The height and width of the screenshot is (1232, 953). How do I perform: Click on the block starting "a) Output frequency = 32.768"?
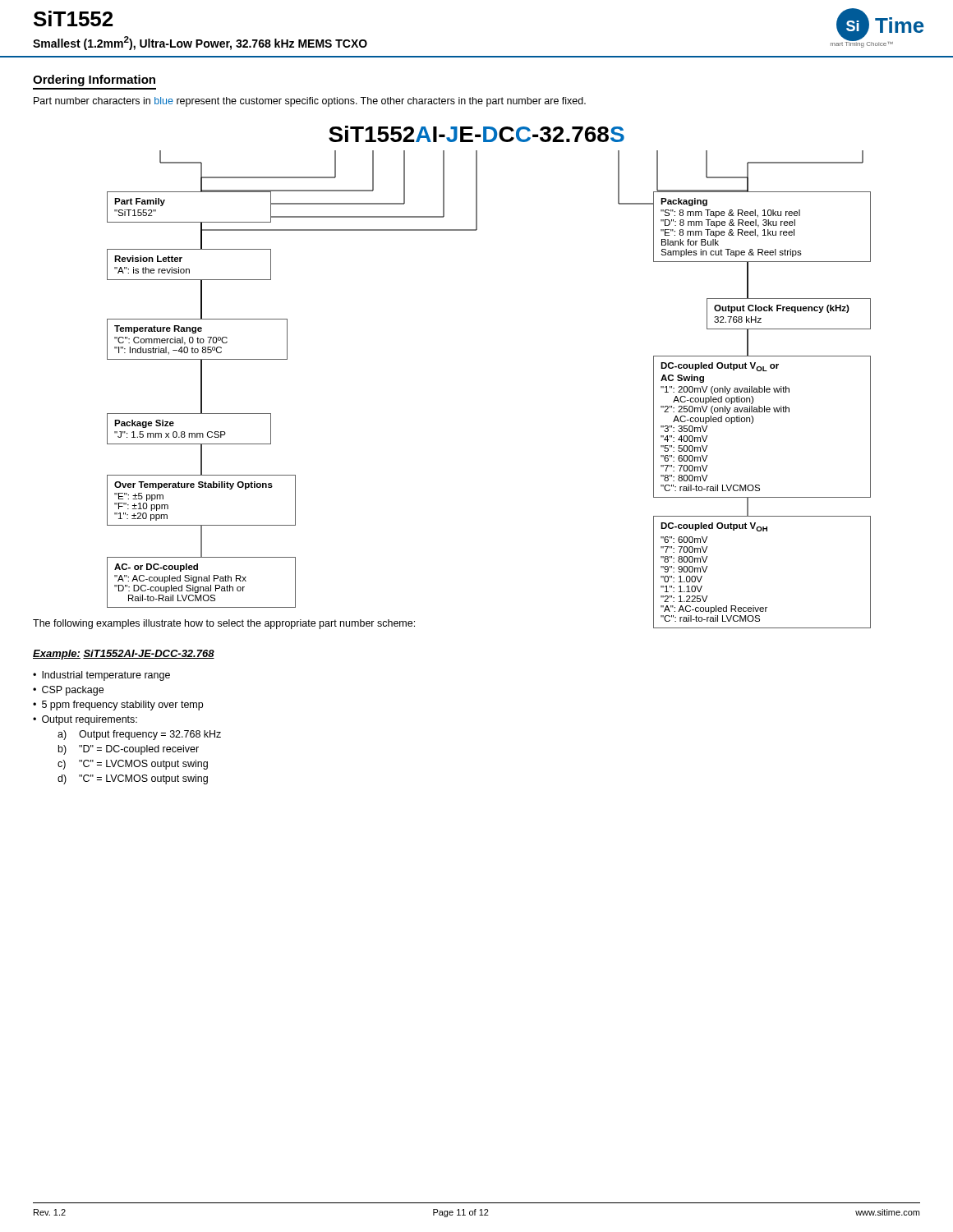click(x=139, y=734)
